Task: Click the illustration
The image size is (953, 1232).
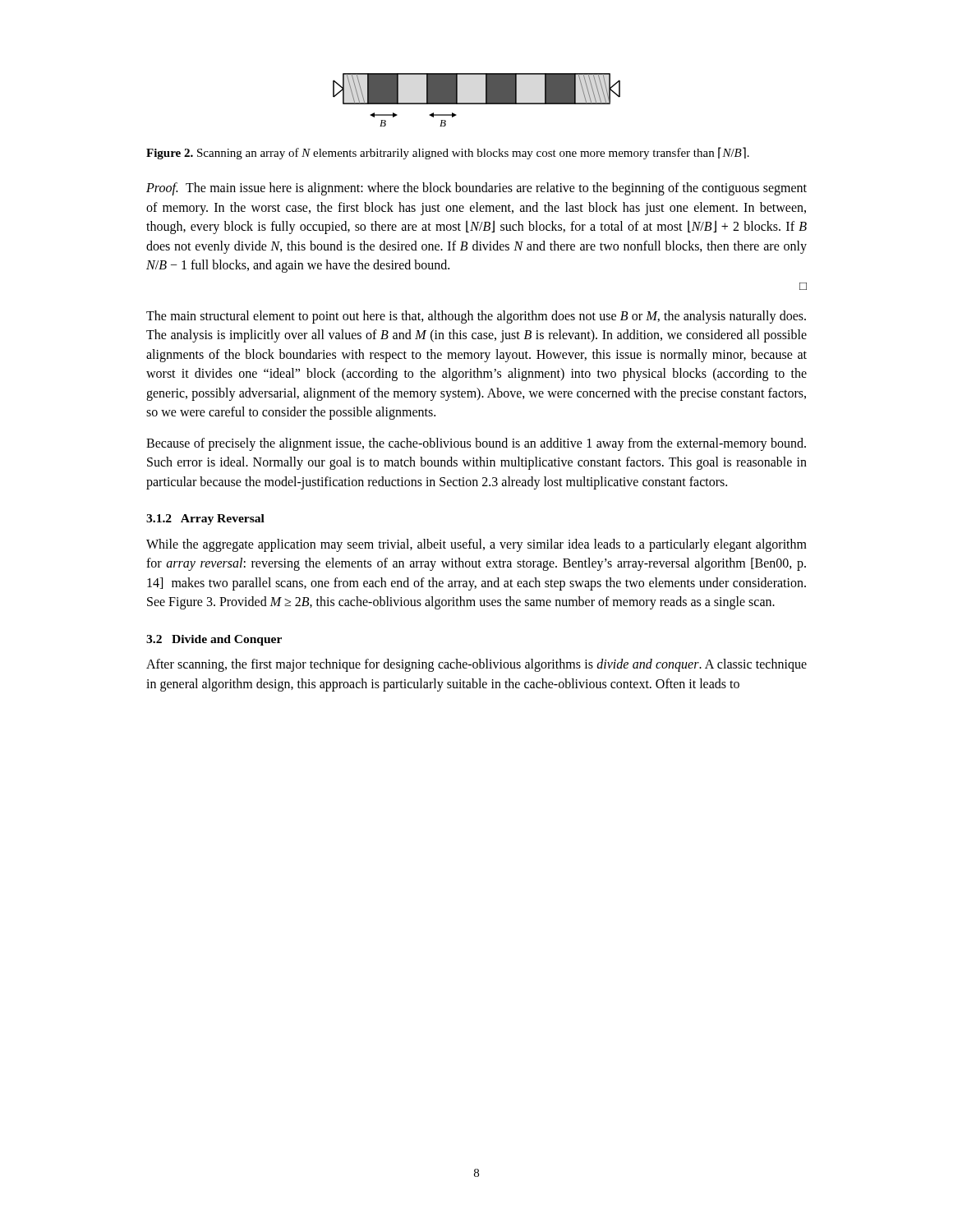Action: [476, 97]
